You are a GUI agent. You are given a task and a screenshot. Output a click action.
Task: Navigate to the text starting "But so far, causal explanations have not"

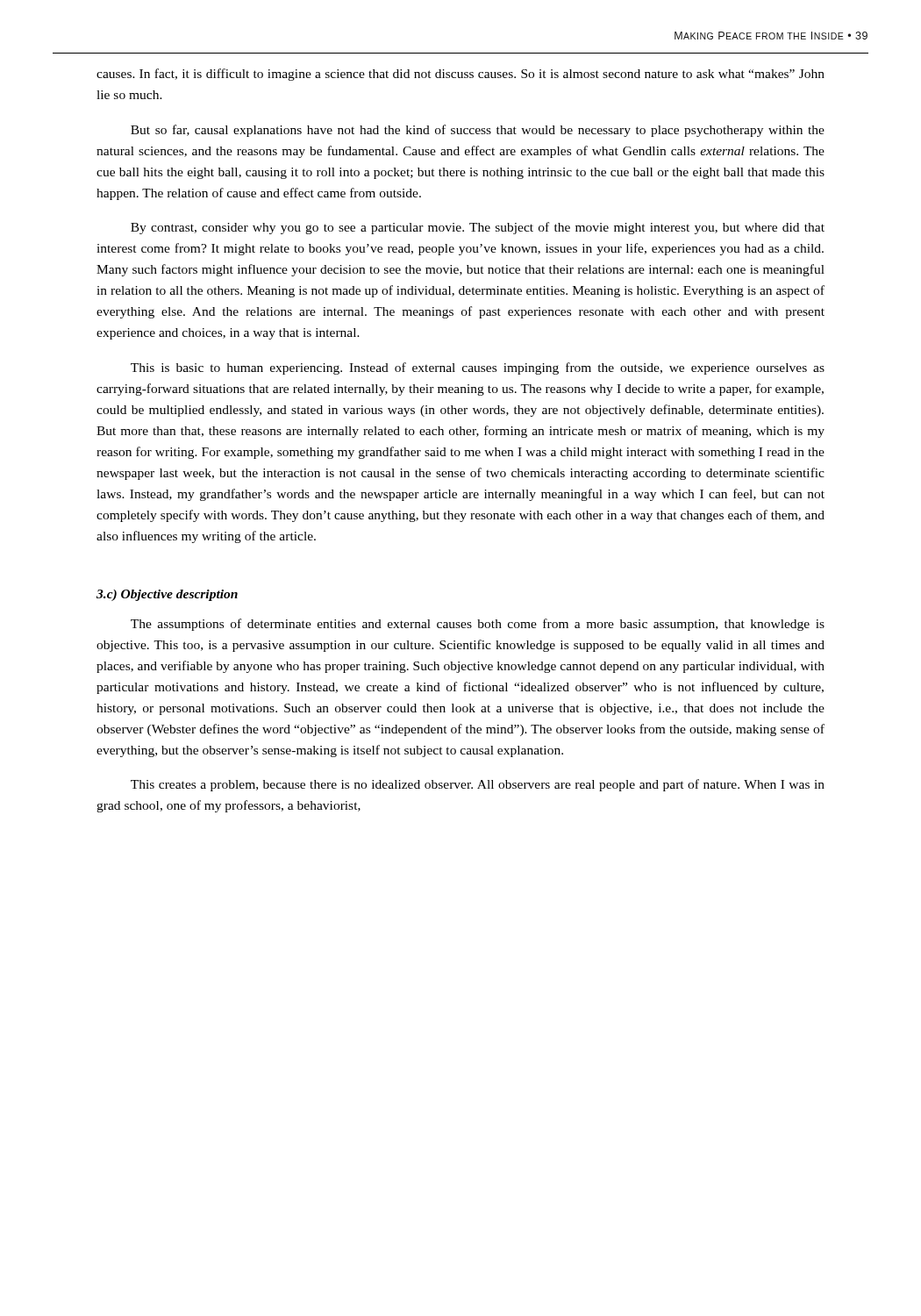(x=460, y=161)
